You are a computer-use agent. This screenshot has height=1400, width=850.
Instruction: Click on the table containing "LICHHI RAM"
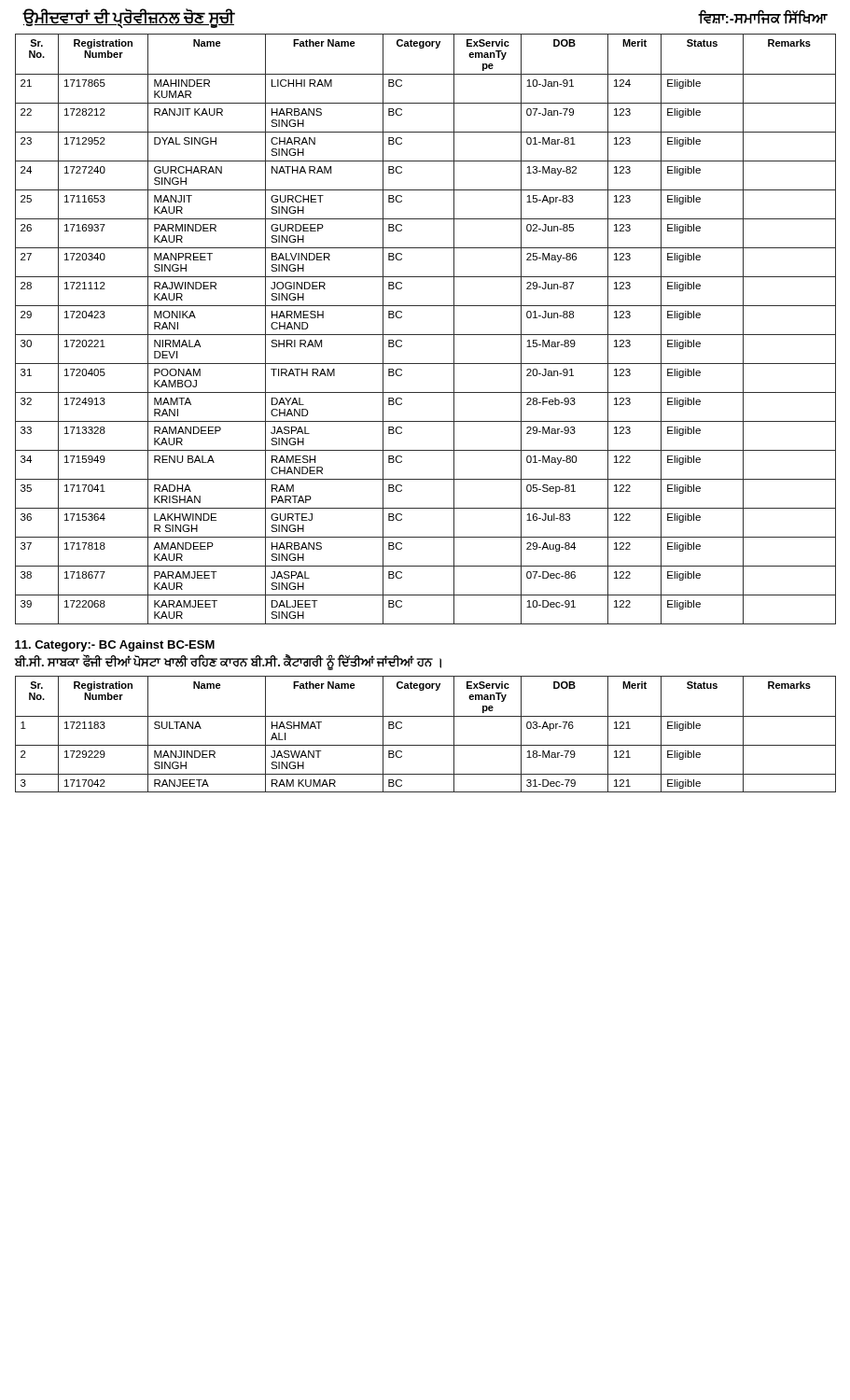coord(425,329)
